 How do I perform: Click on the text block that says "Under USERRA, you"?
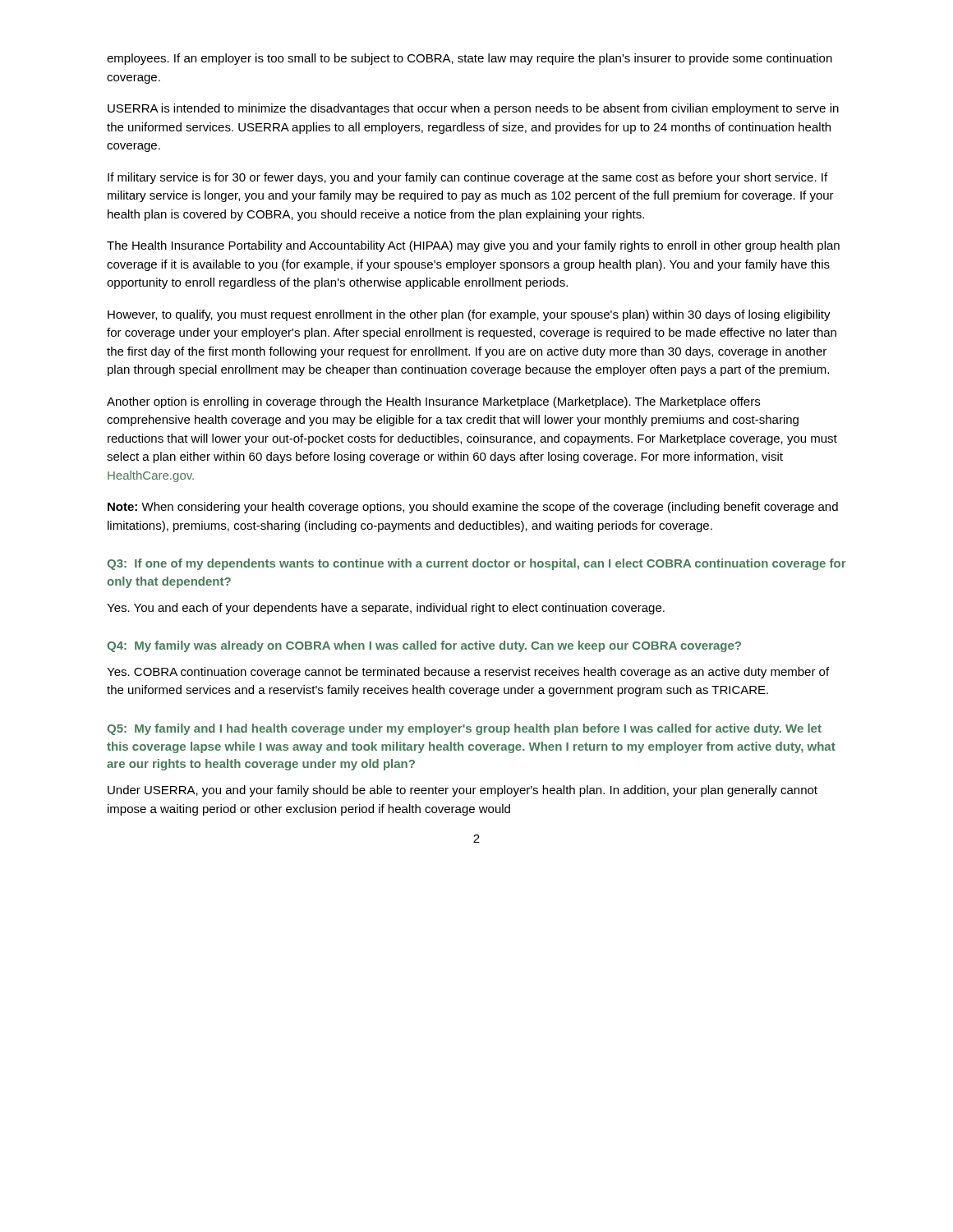point(462,799)
